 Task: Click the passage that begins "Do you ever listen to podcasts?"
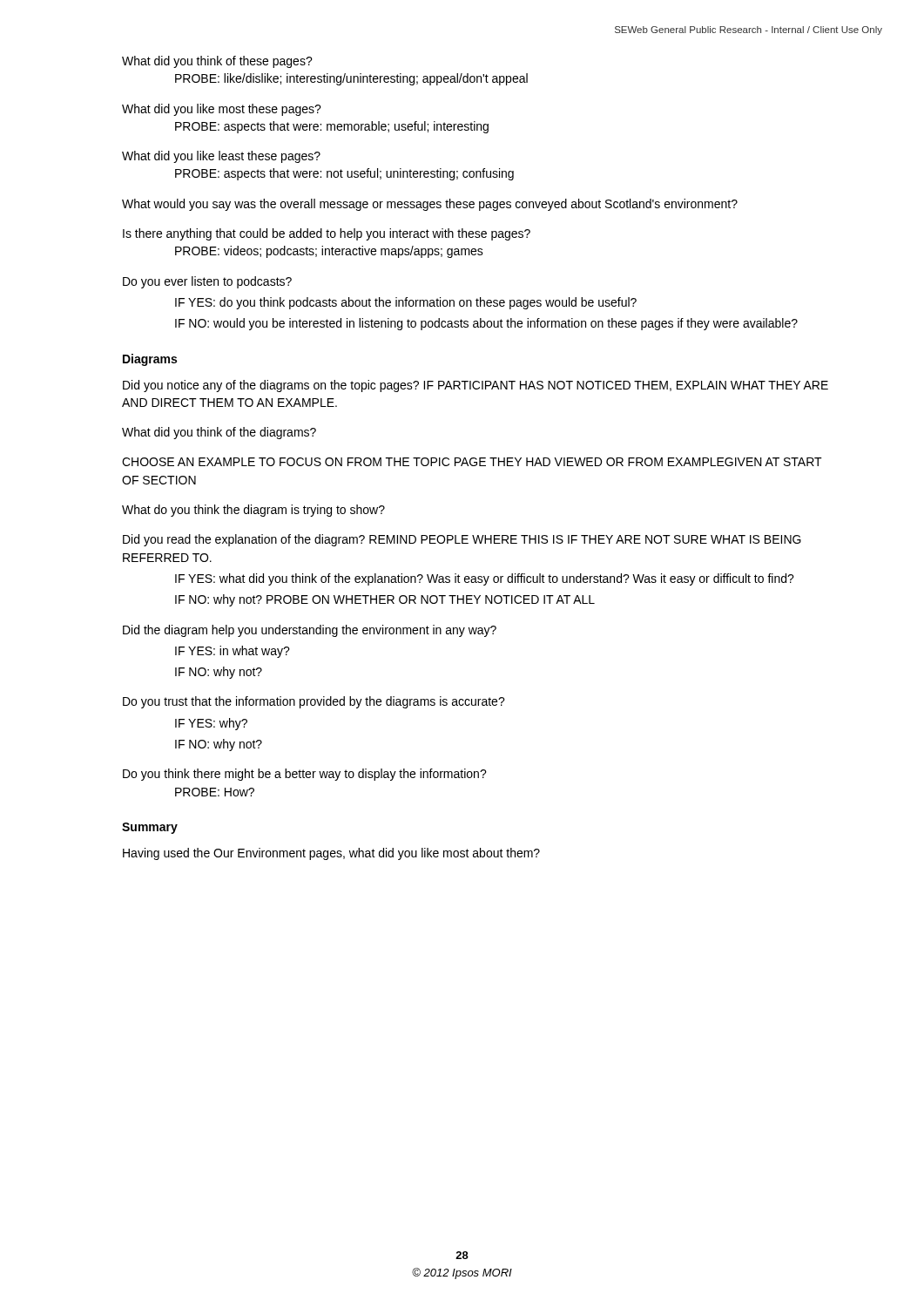click(x=479, y=303)
